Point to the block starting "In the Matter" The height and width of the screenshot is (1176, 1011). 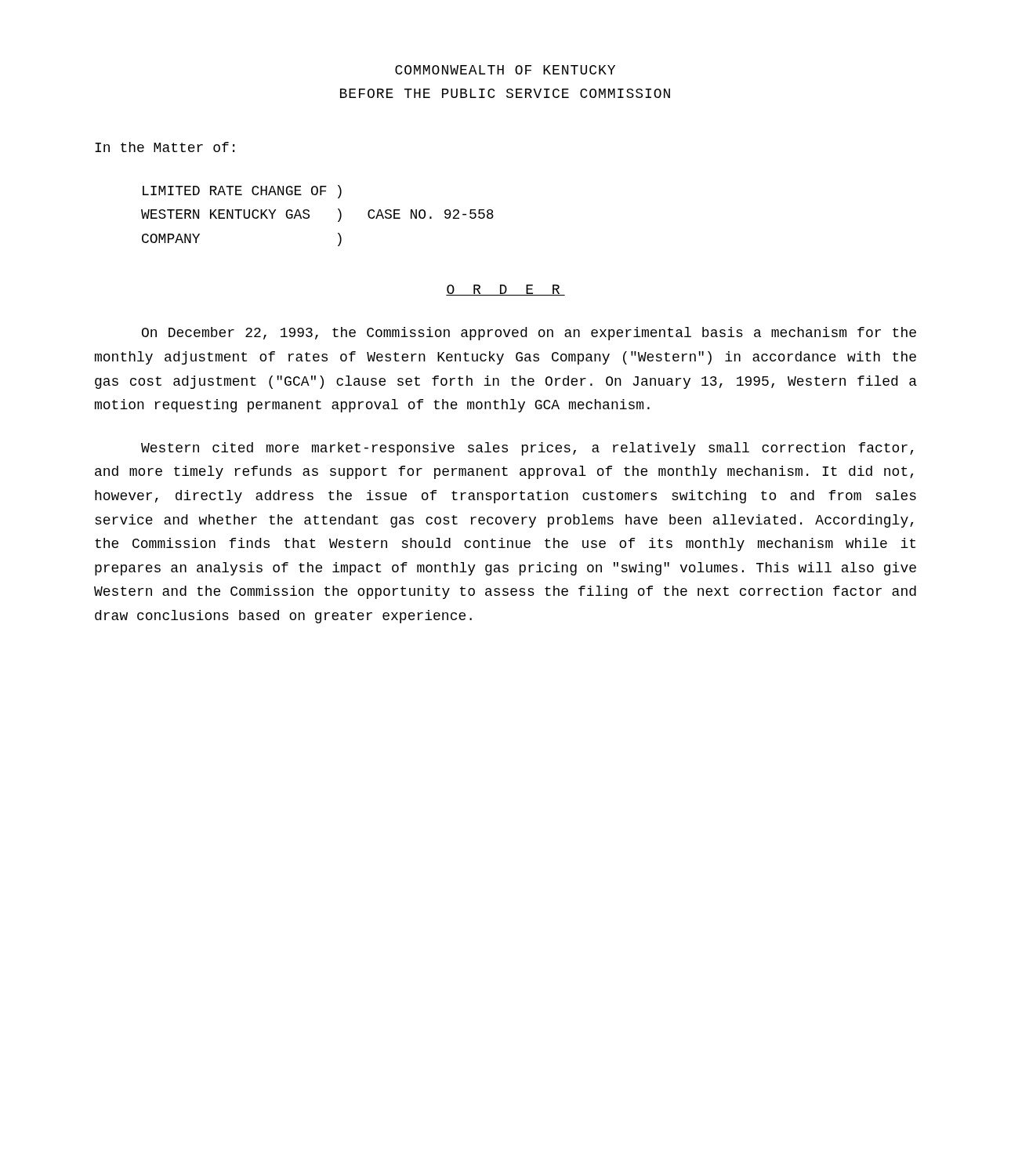[166, 148]
